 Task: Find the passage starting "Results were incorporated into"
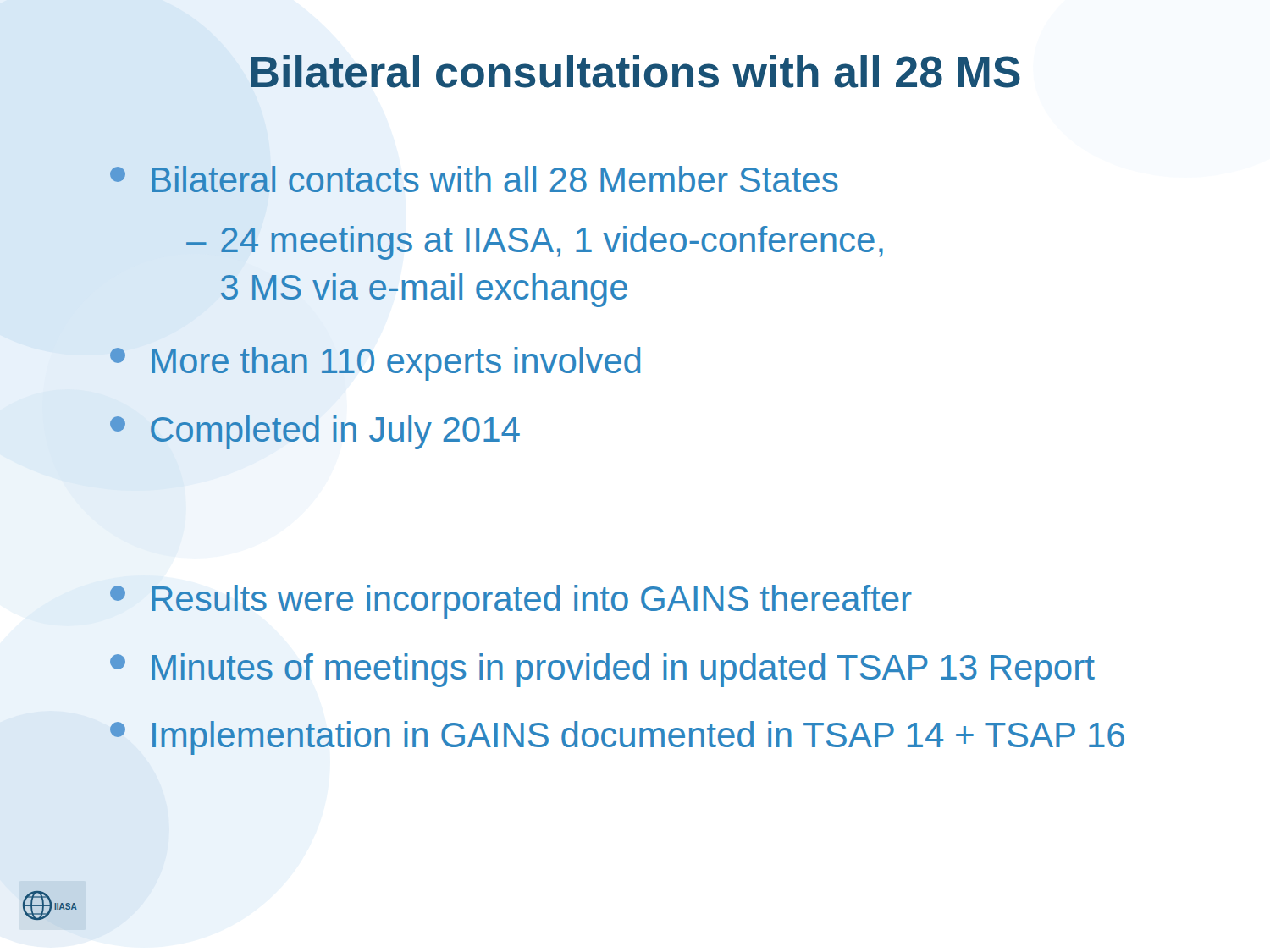511,599
